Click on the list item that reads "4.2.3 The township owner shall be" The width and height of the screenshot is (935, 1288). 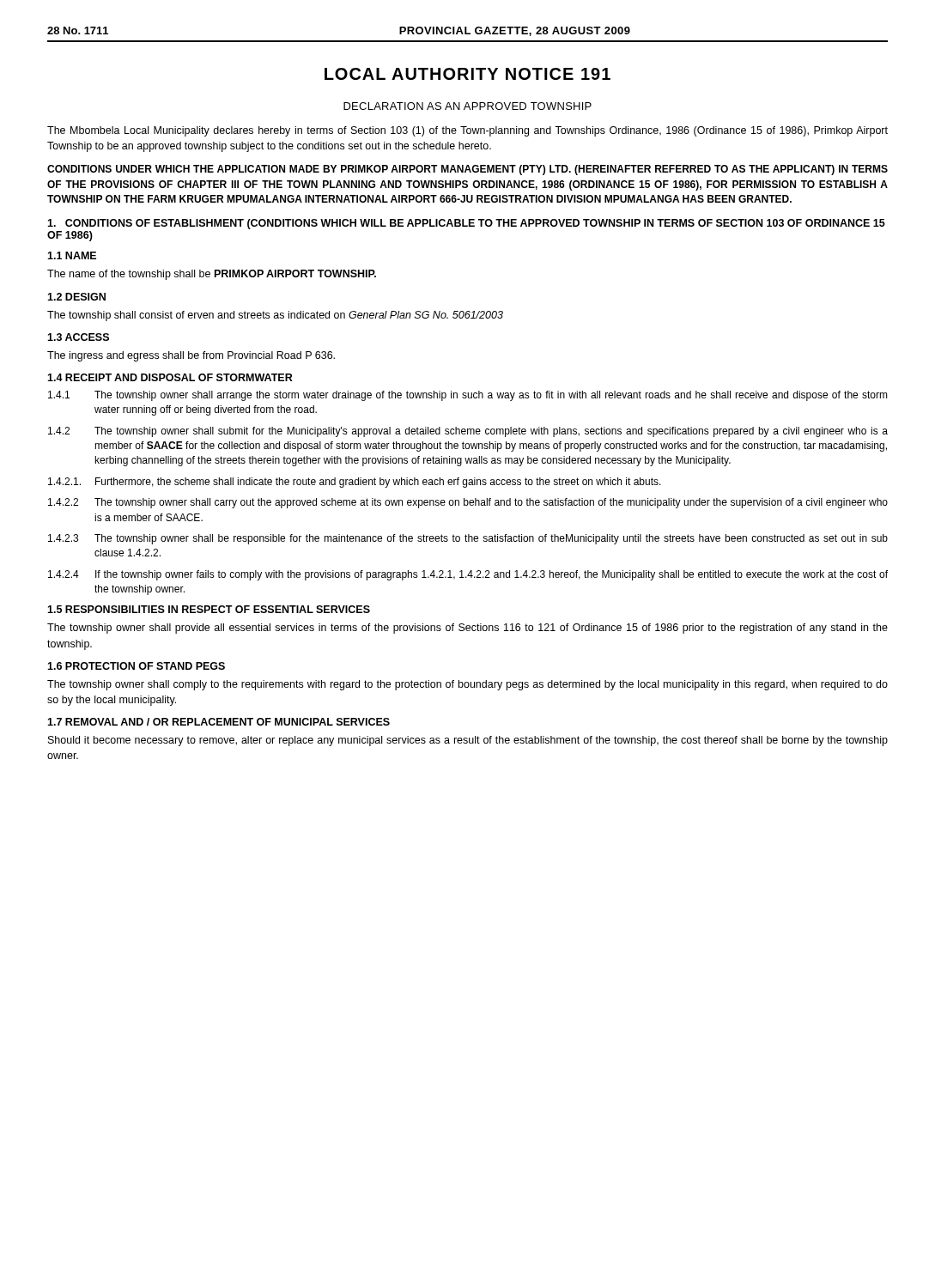468,546
